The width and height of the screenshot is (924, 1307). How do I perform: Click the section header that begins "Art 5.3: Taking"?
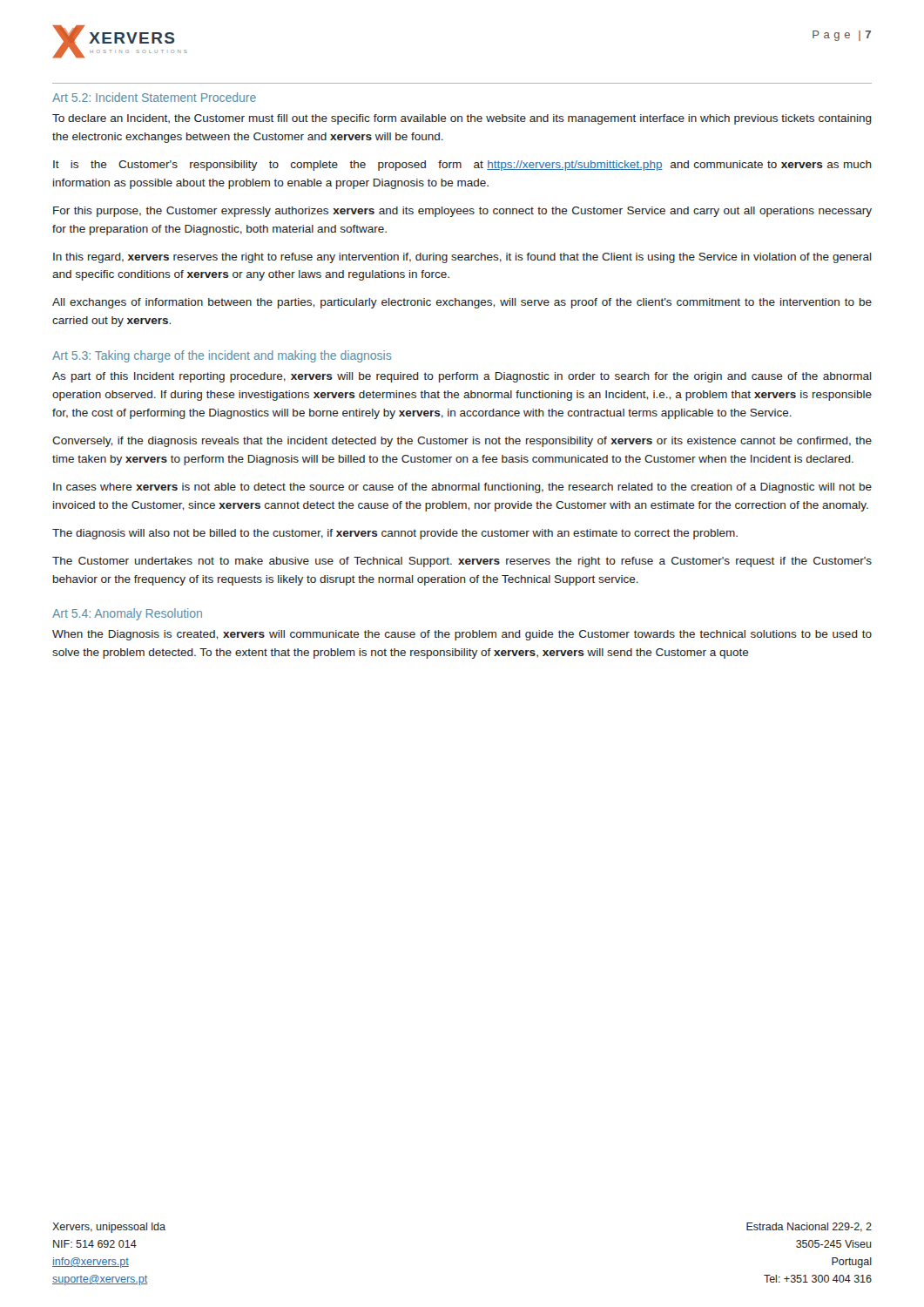click(x=222, y=356)
